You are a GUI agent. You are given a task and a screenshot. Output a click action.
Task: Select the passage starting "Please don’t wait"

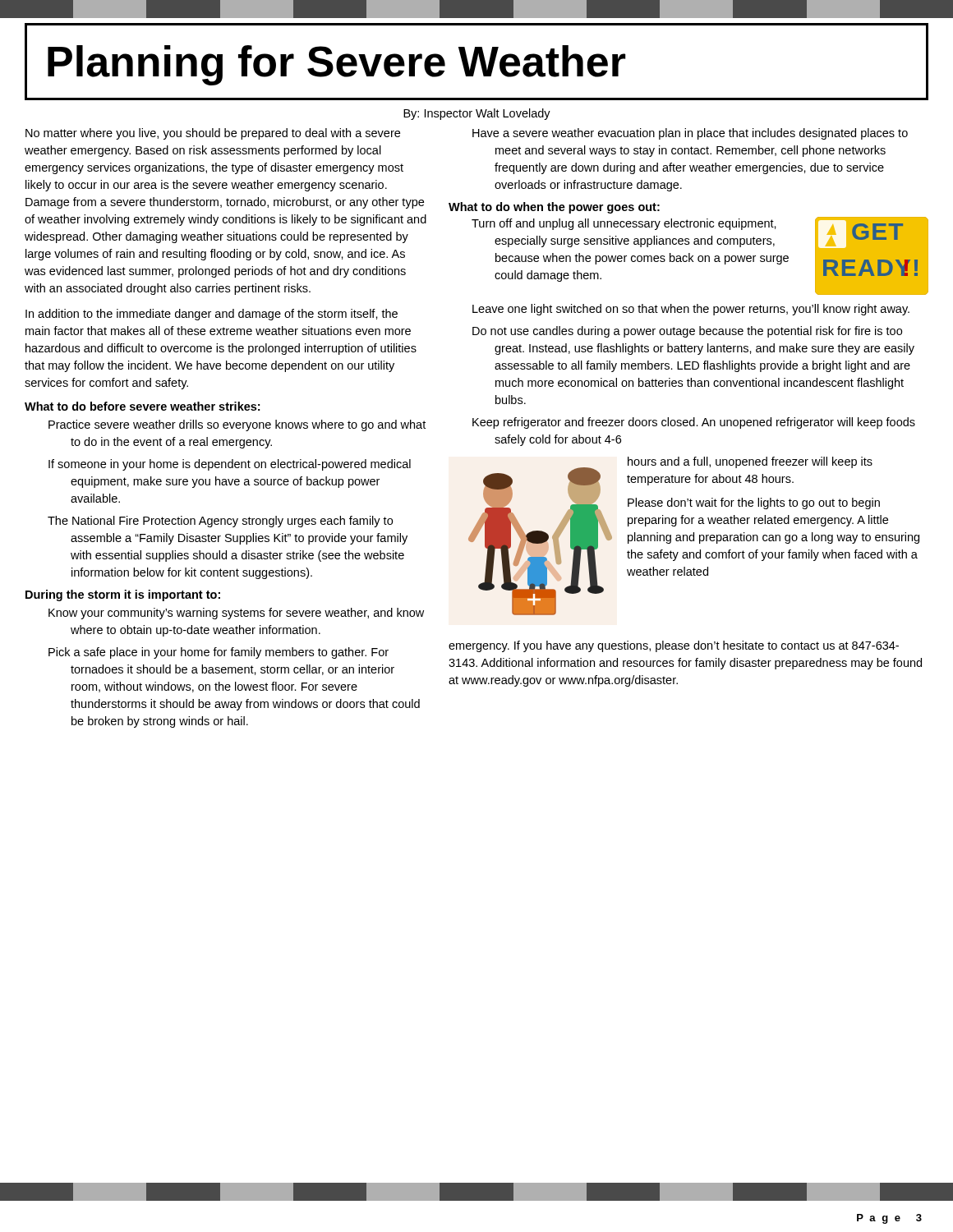774,537
